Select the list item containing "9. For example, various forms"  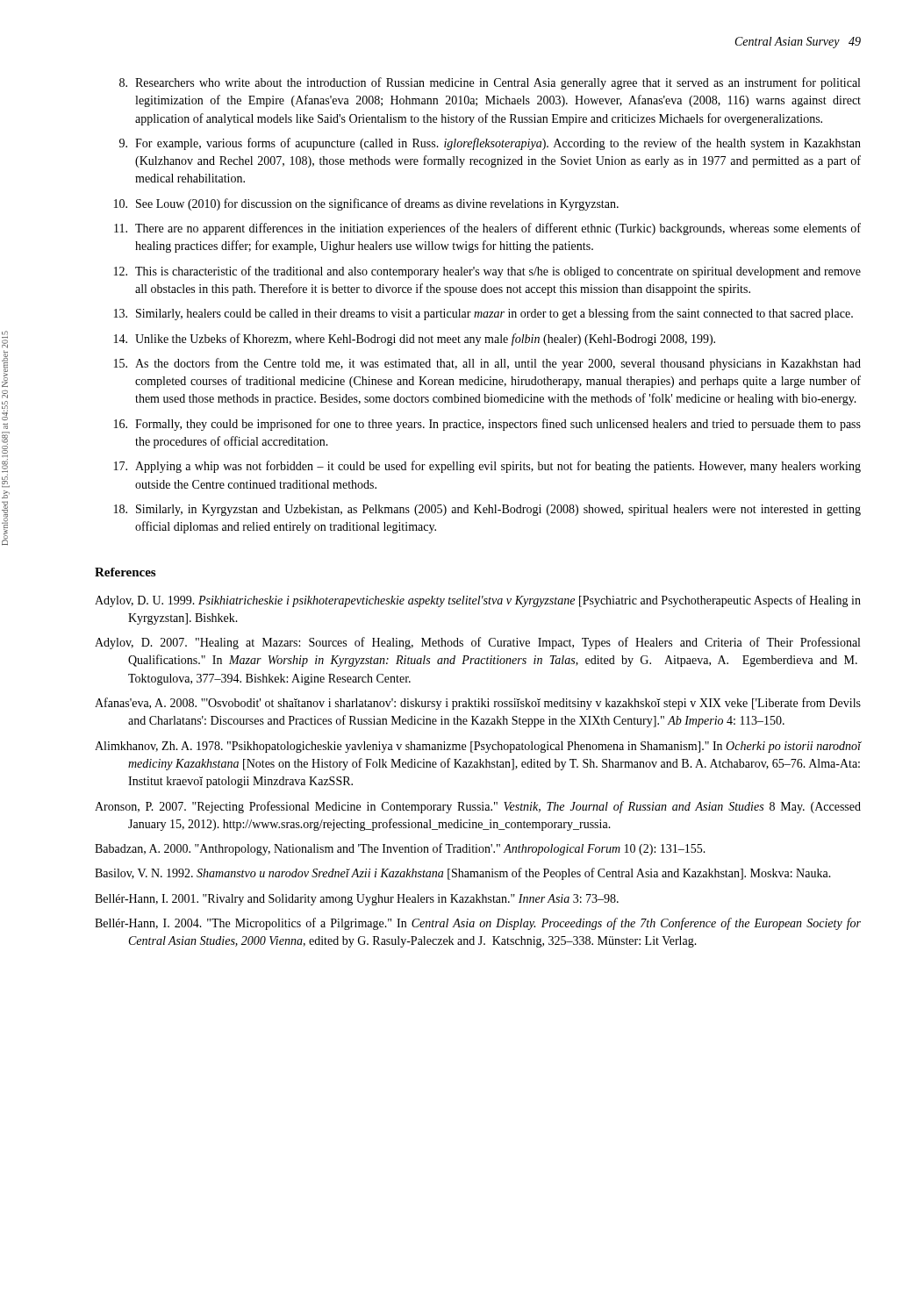click(478, 162)
